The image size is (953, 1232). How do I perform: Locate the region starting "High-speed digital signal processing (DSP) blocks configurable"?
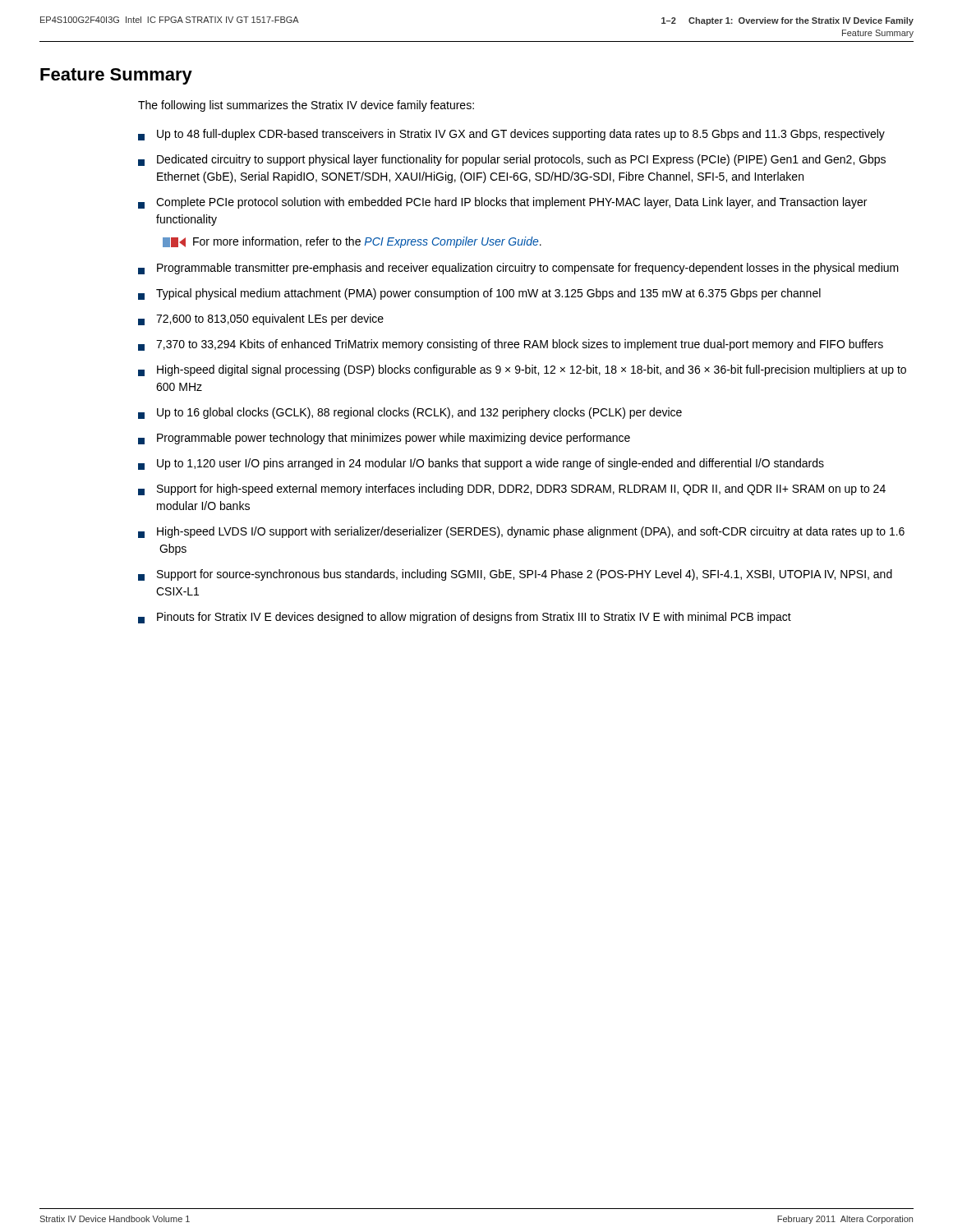tap(526, 379)
